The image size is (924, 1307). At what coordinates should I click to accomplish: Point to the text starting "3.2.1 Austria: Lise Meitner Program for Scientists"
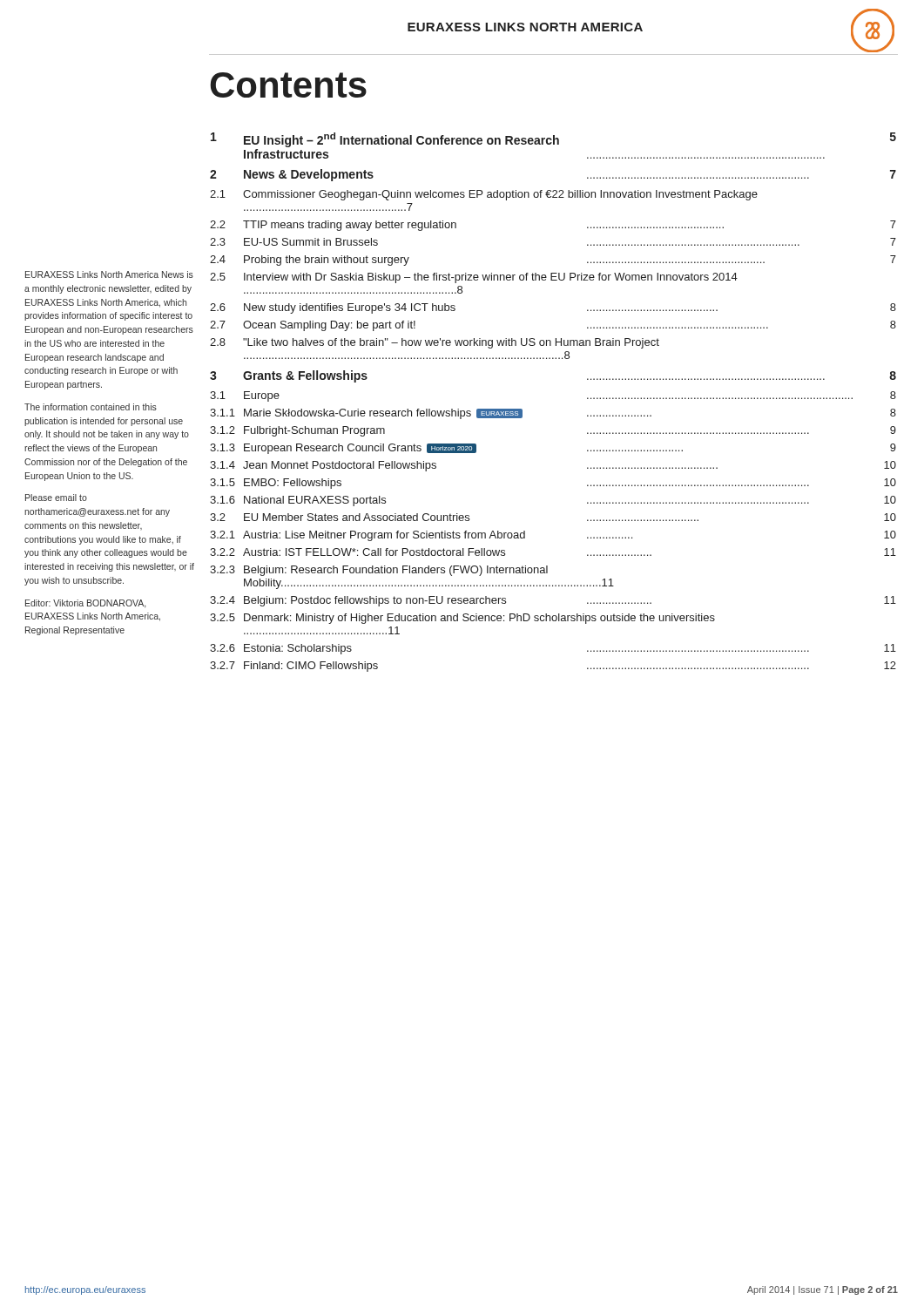point(371,535)
